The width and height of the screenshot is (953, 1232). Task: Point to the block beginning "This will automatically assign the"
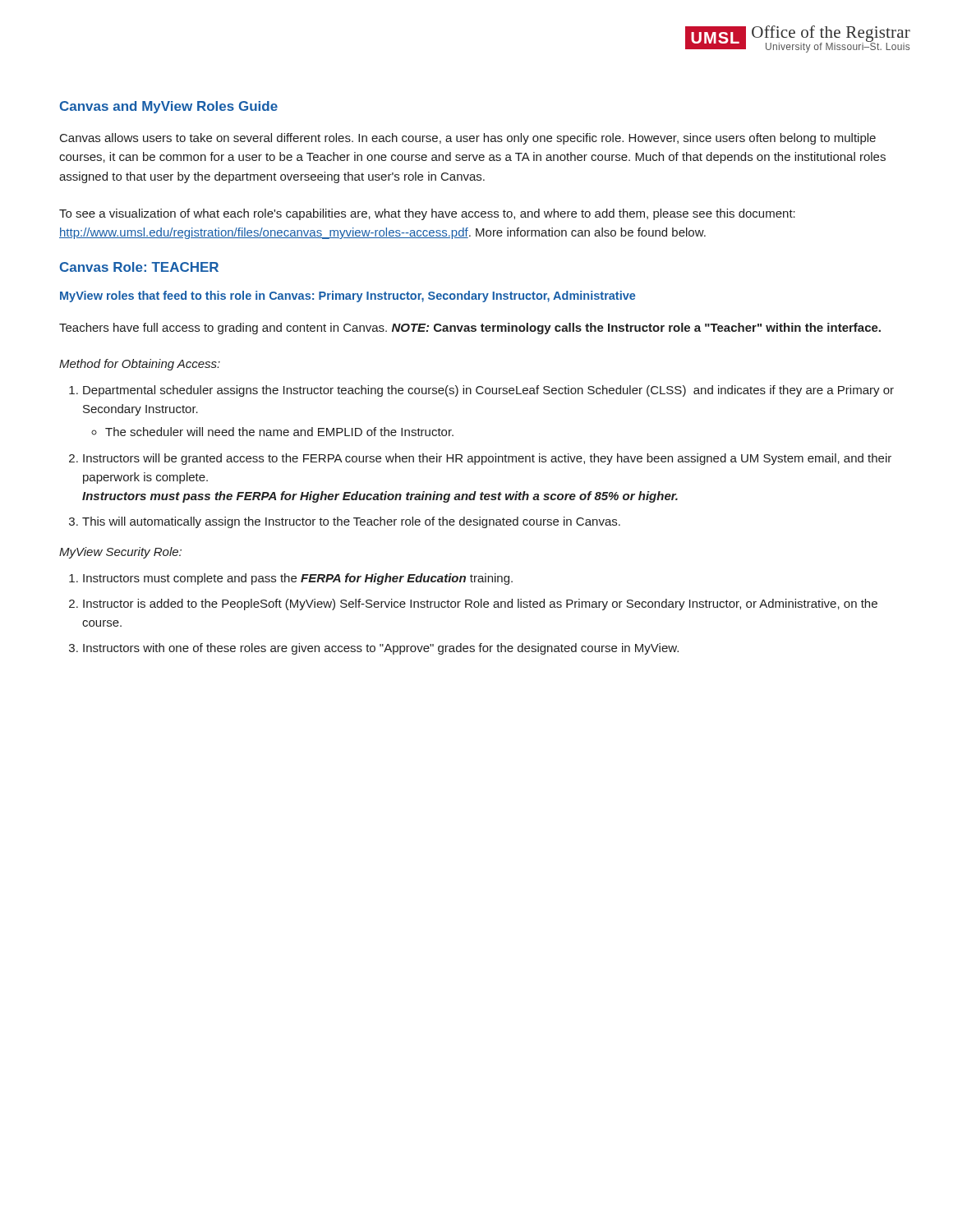(x=352, y=521)
